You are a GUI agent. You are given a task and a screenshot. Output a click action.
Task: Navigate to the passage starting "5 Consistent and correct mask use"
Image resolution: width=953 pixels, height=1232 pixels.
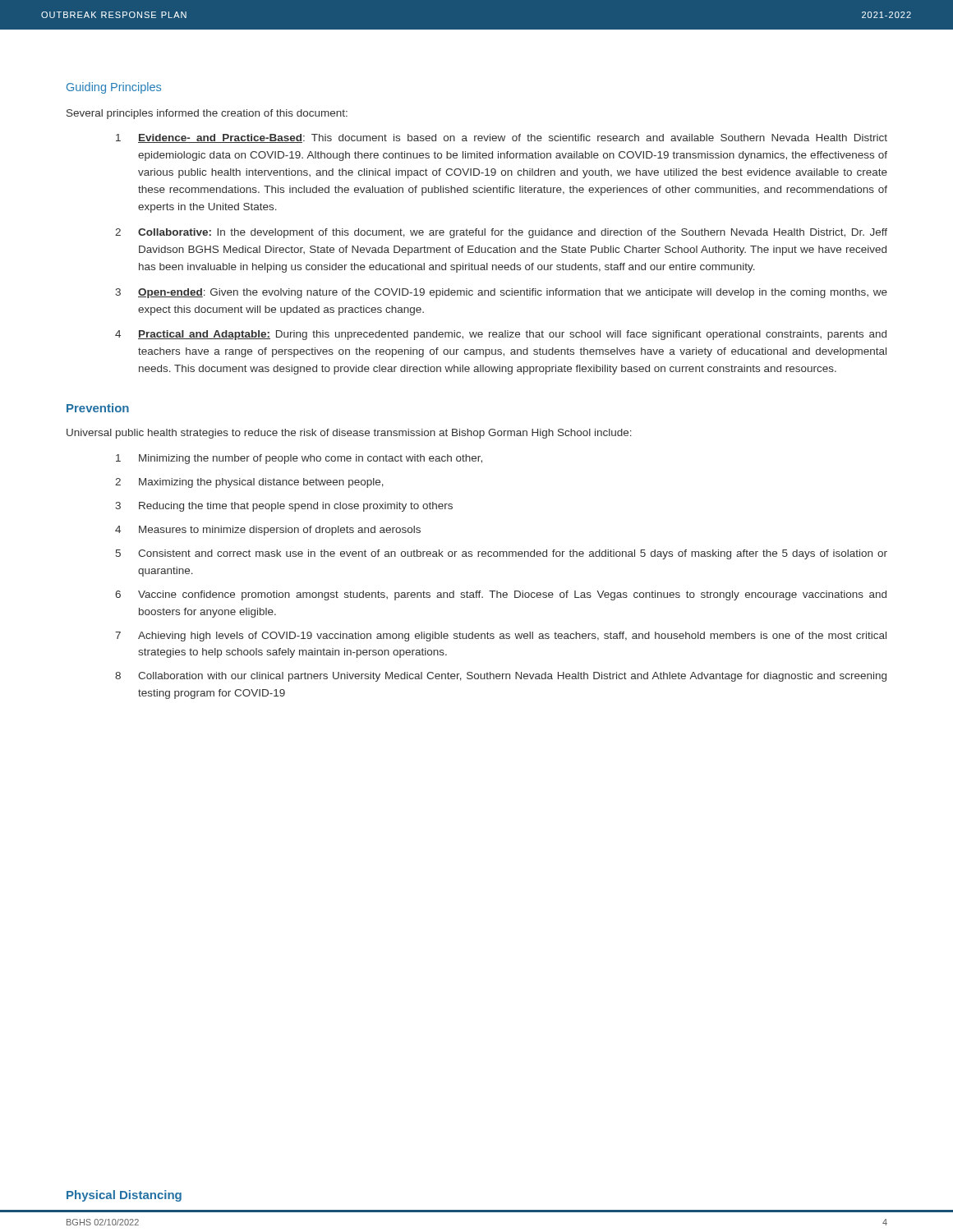click(x=501, y=562)
